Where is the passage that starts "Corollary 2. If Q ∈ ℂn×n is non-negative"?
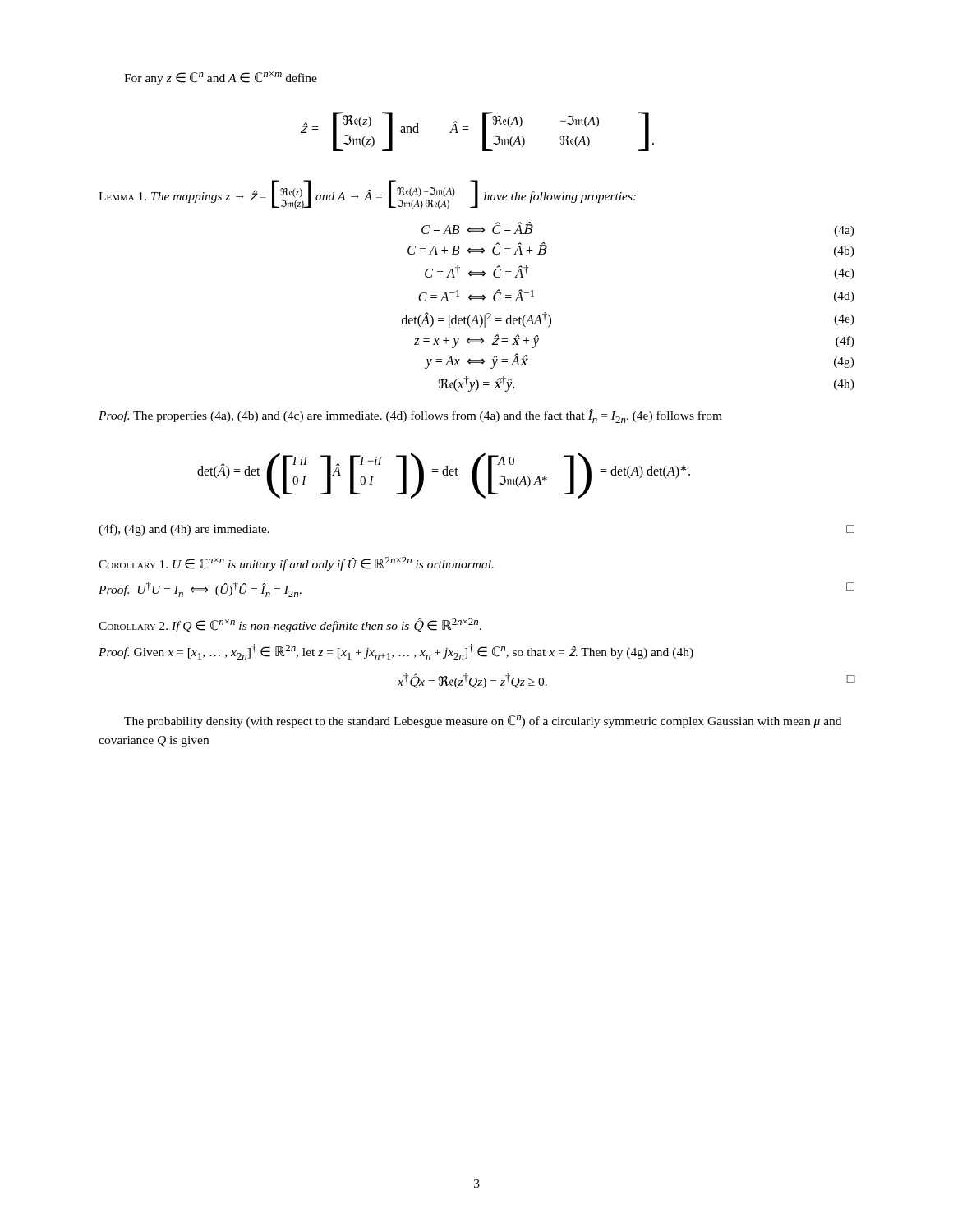The width and height of the screenshot is (953, 1232). [x=290, y=624]
